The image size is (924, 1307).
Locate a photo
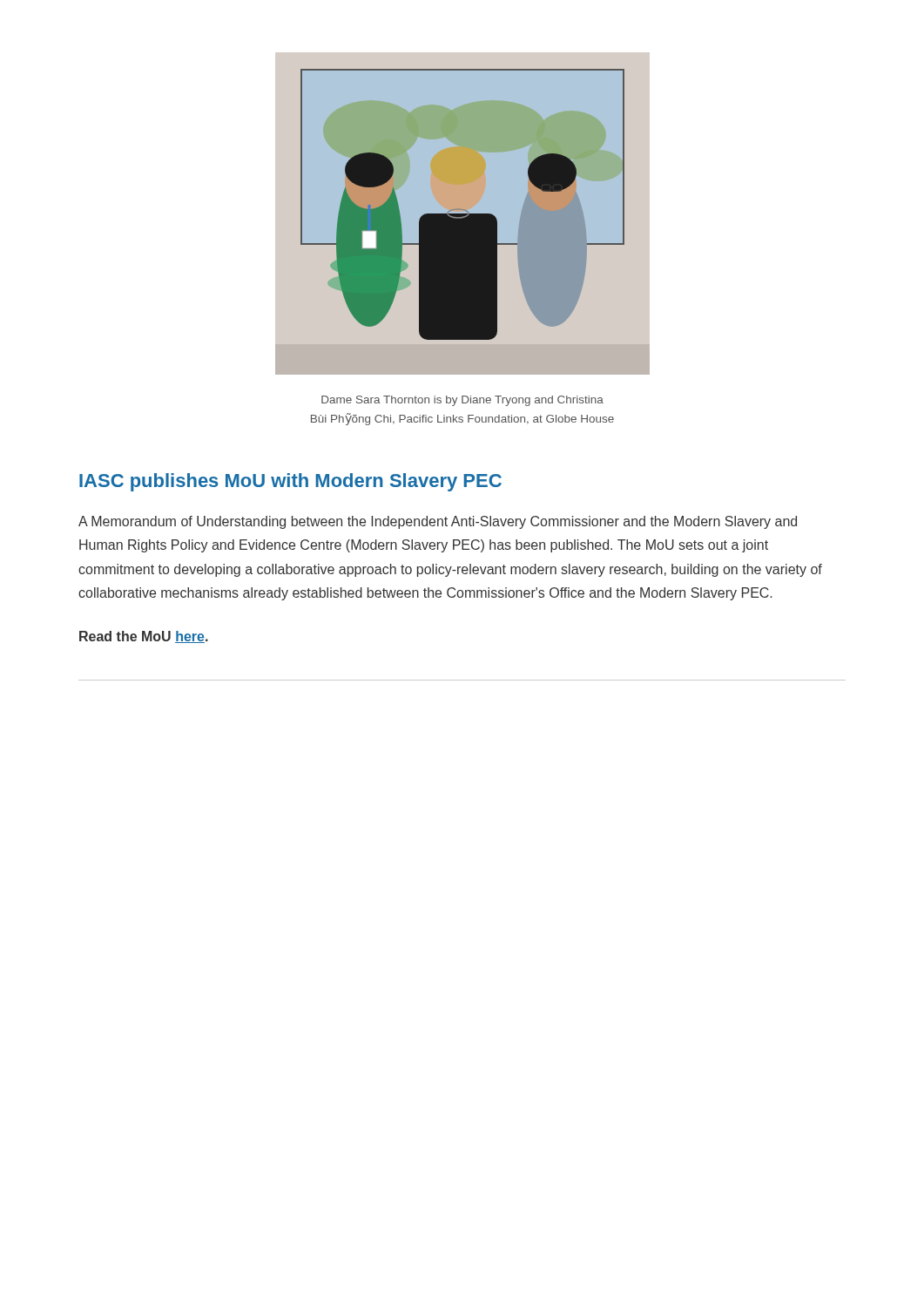[462, 213]
